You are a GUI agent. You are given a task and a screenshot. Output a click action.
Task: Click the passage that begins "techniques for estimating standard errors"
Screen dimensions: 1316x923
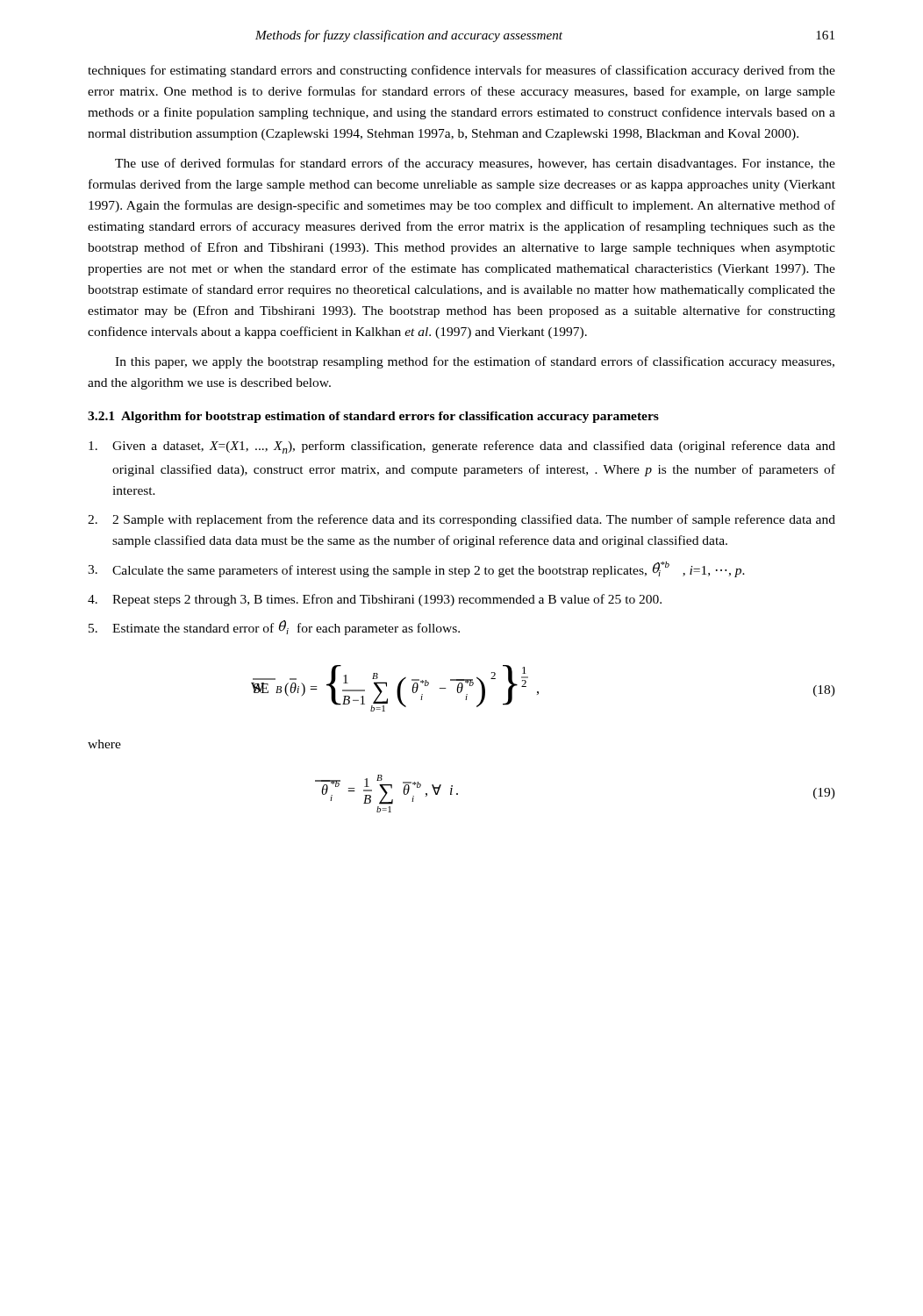tap(462, 101)
